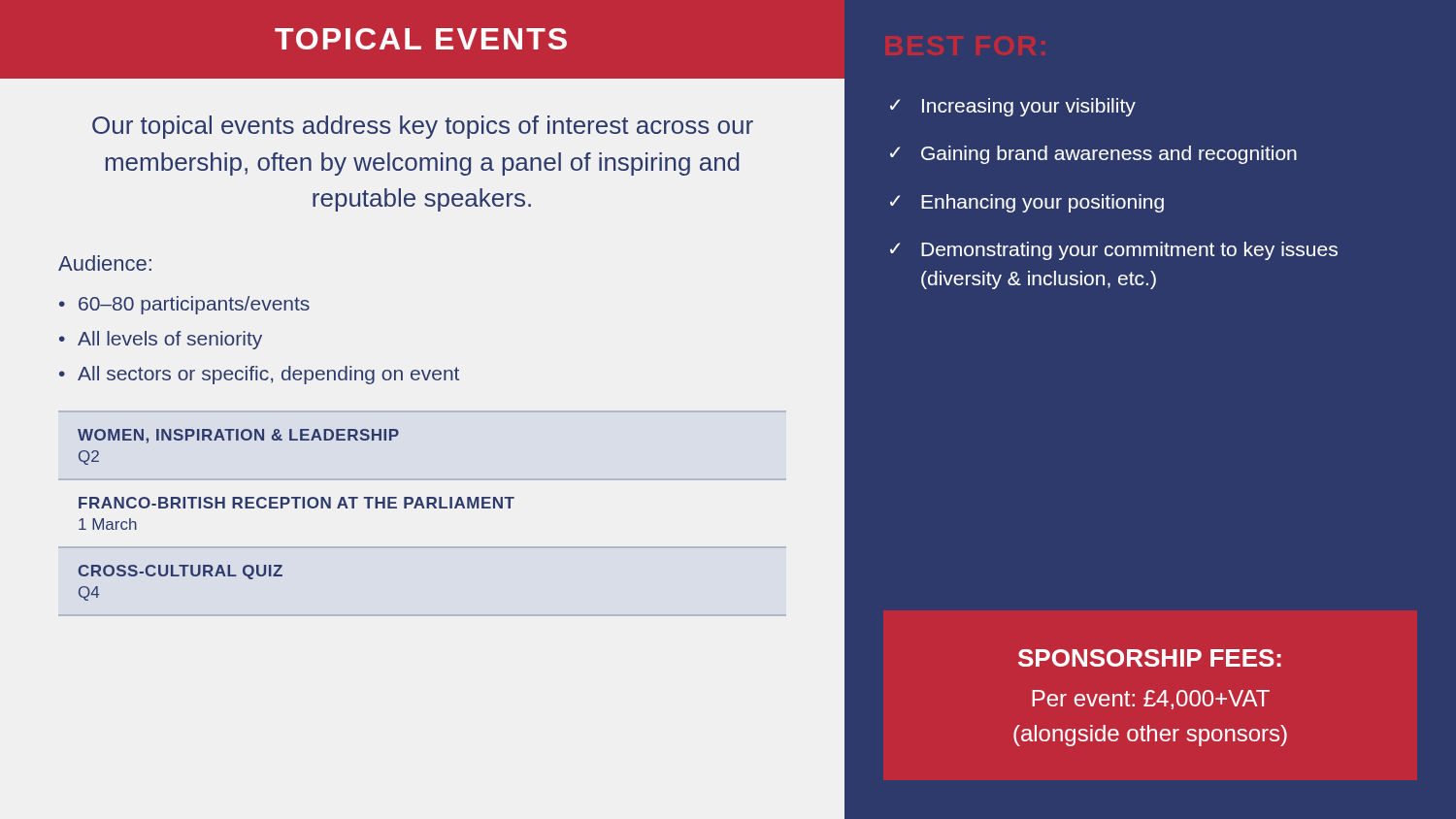
Task: Select a table
Action: pos(422,513)
